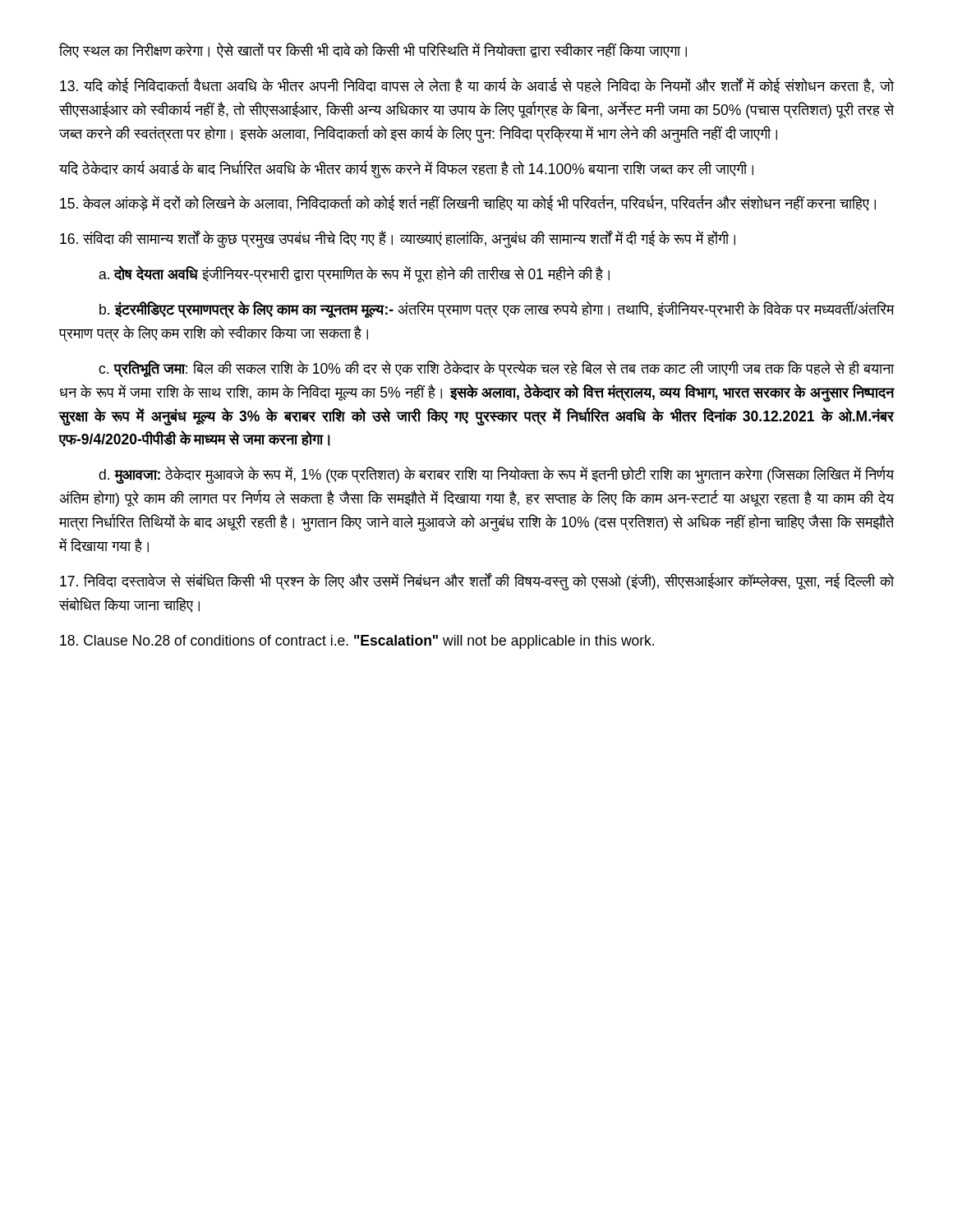953x1232 pixels.
Task: Select the list item that reads "d. मुआवजा: ठेकेदार मुआवजे के रूप में,"
Action: (476, 510)
